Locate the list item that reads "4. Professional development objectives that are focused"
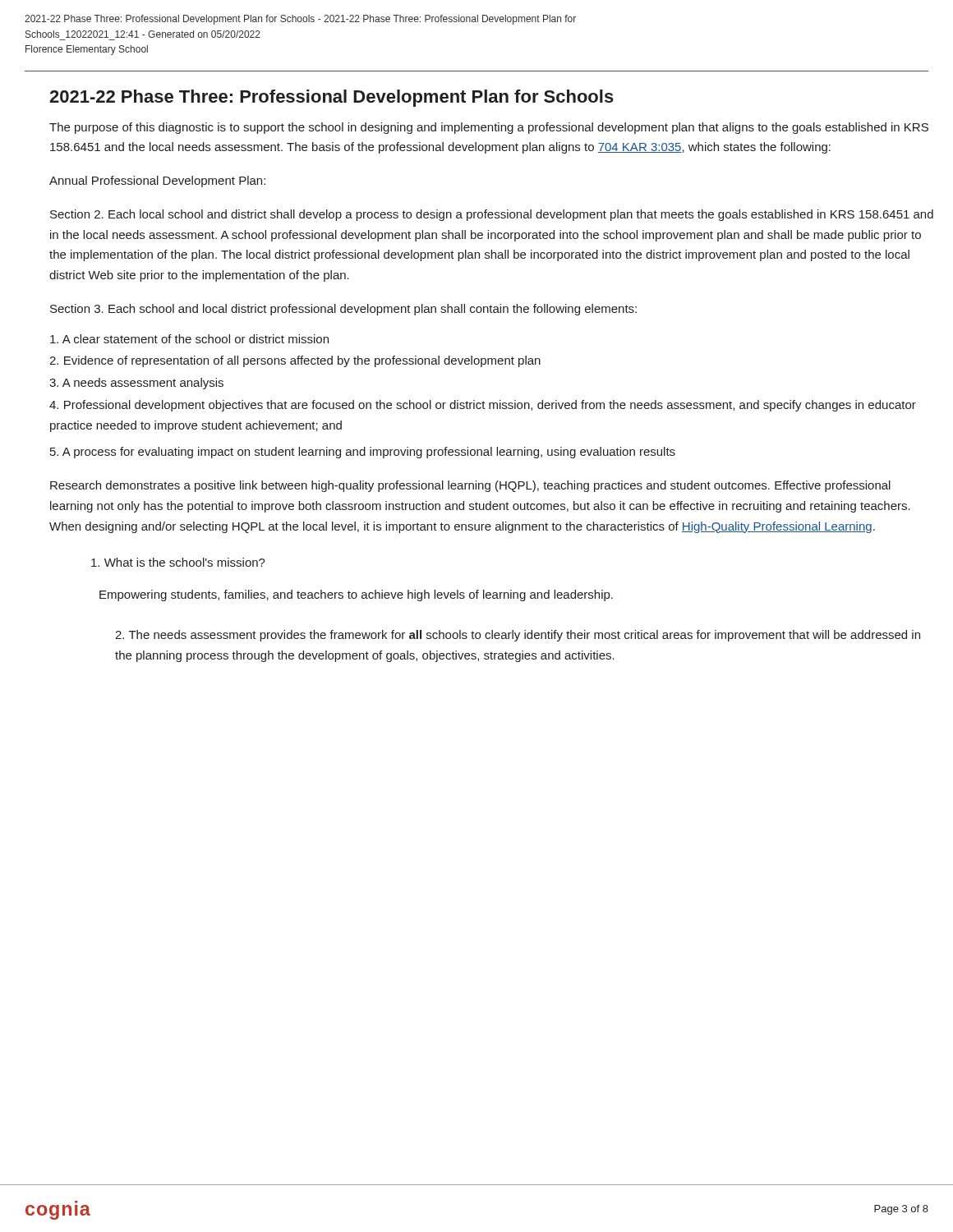The width and height of the screenshot is (953, 1232). point(483,415)
